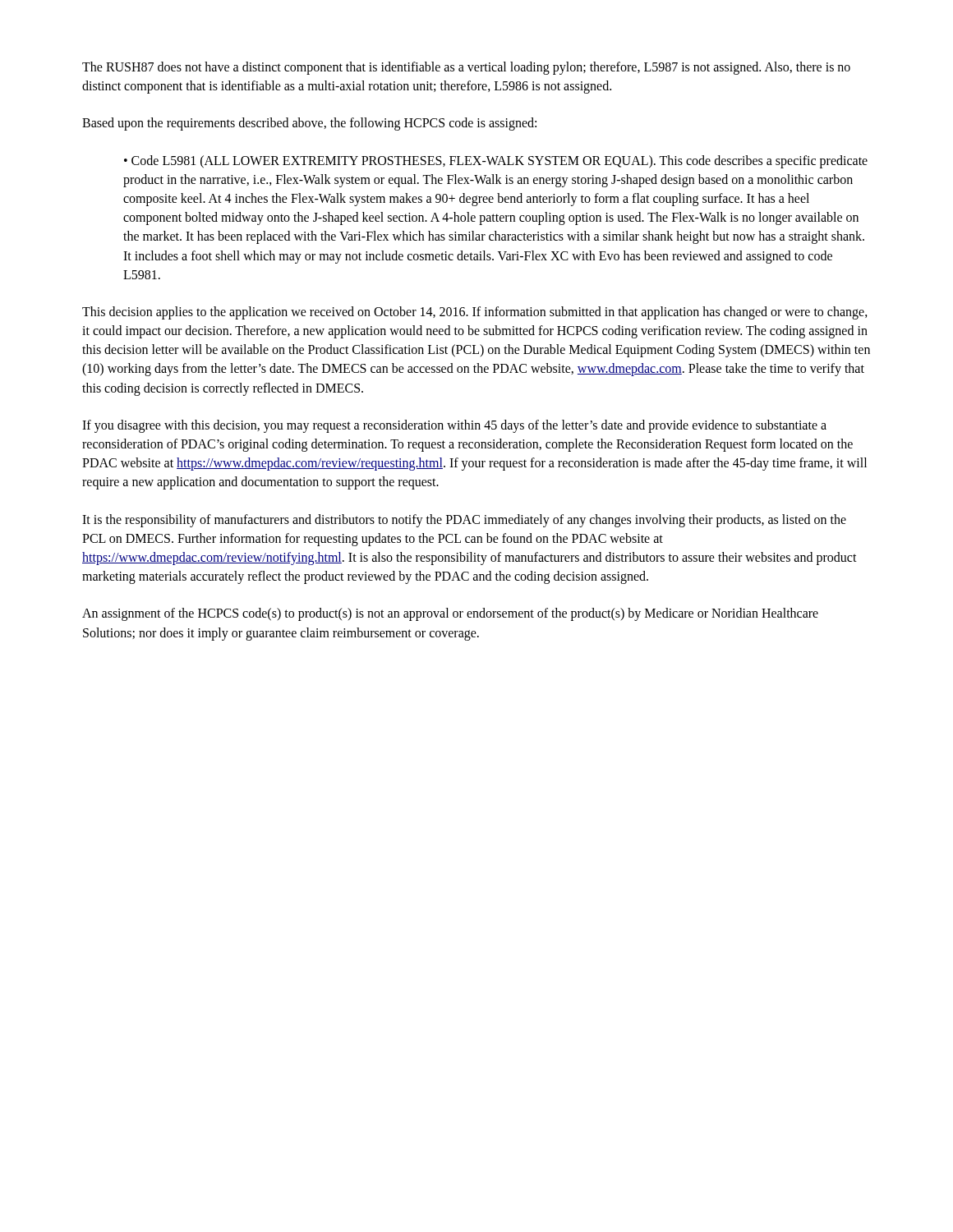The width and height of the screenshot is (953, 1232).
Task: Point to the block starting "It is the responsibility of"
Action: pos(469,548)
